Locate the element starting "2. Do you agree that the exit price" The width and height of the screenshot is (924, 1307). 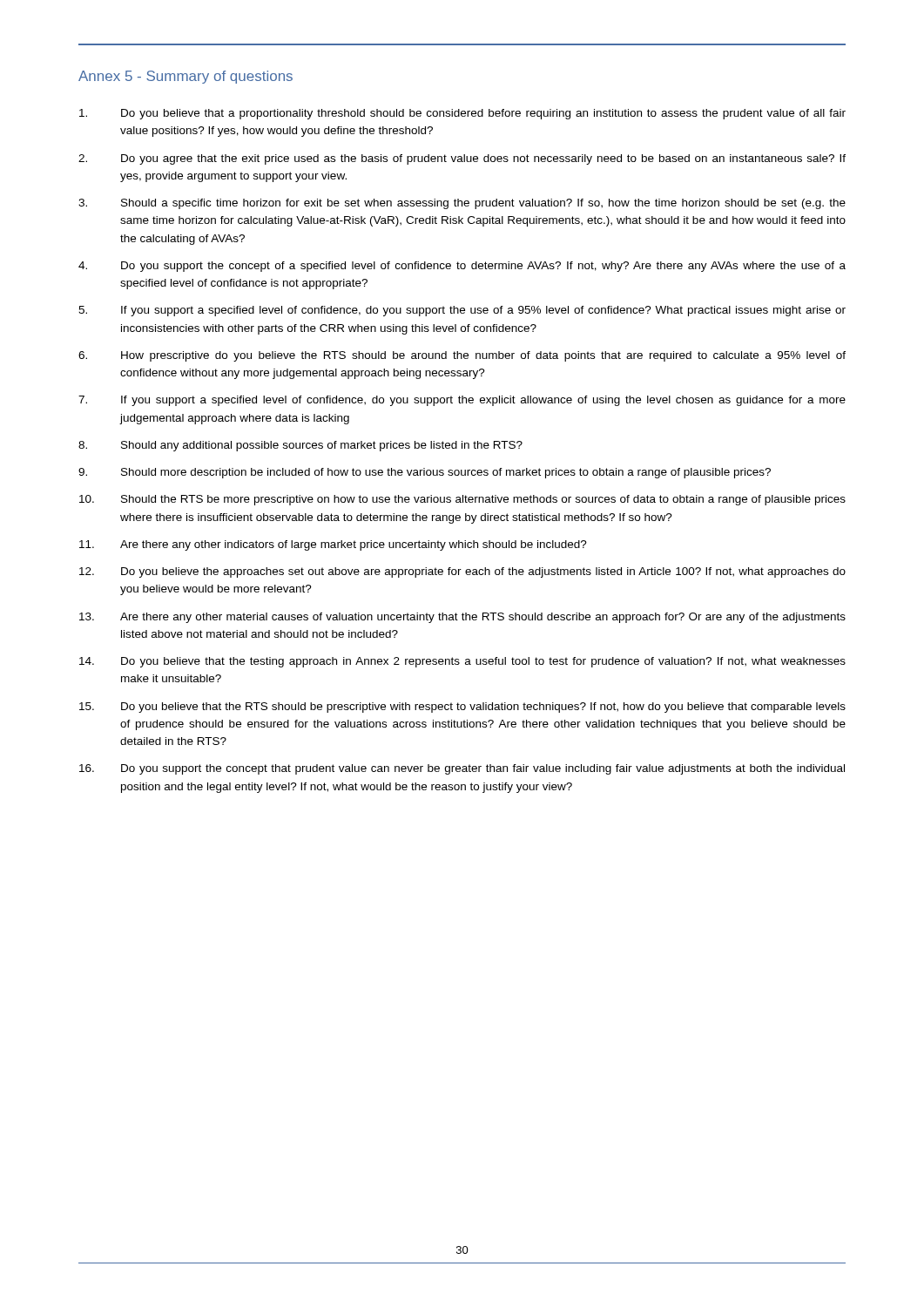(x=462, y=167)
